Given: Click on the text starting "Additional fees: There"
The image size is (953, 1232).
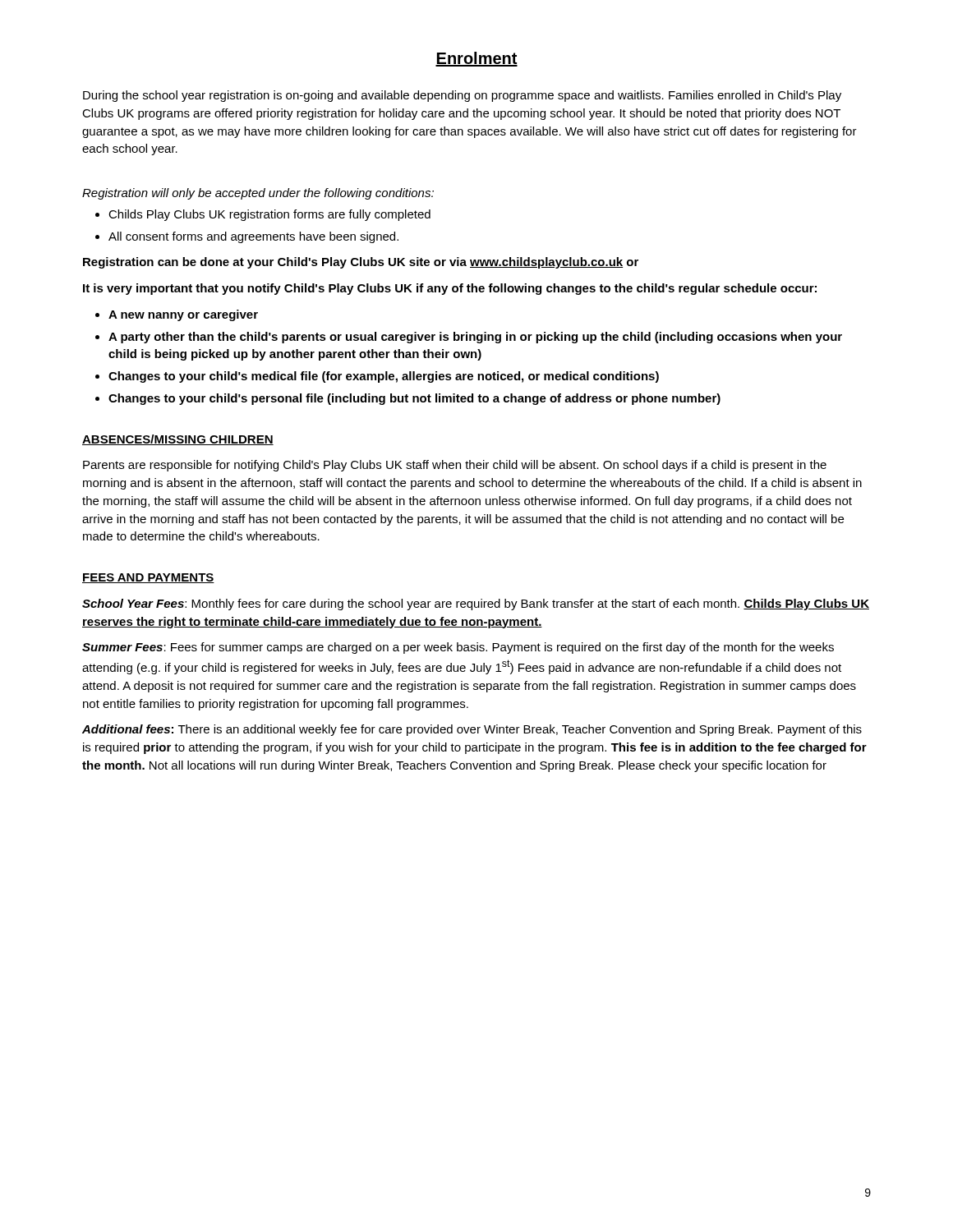Looking at the screenshot, I should point(476,747).
